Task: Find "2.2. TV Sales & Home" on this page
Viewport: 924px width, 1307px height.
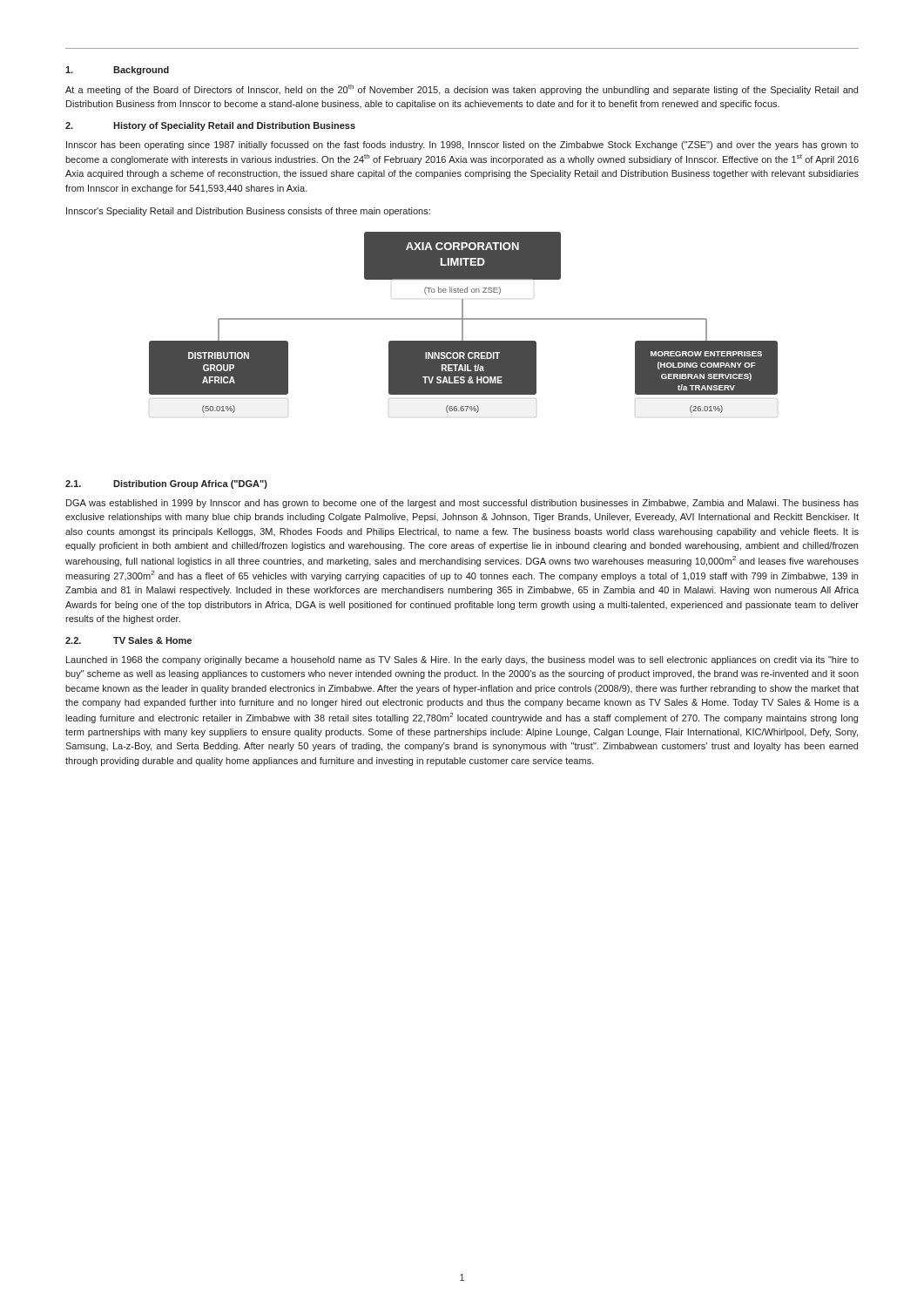Action: coord(129,640)
